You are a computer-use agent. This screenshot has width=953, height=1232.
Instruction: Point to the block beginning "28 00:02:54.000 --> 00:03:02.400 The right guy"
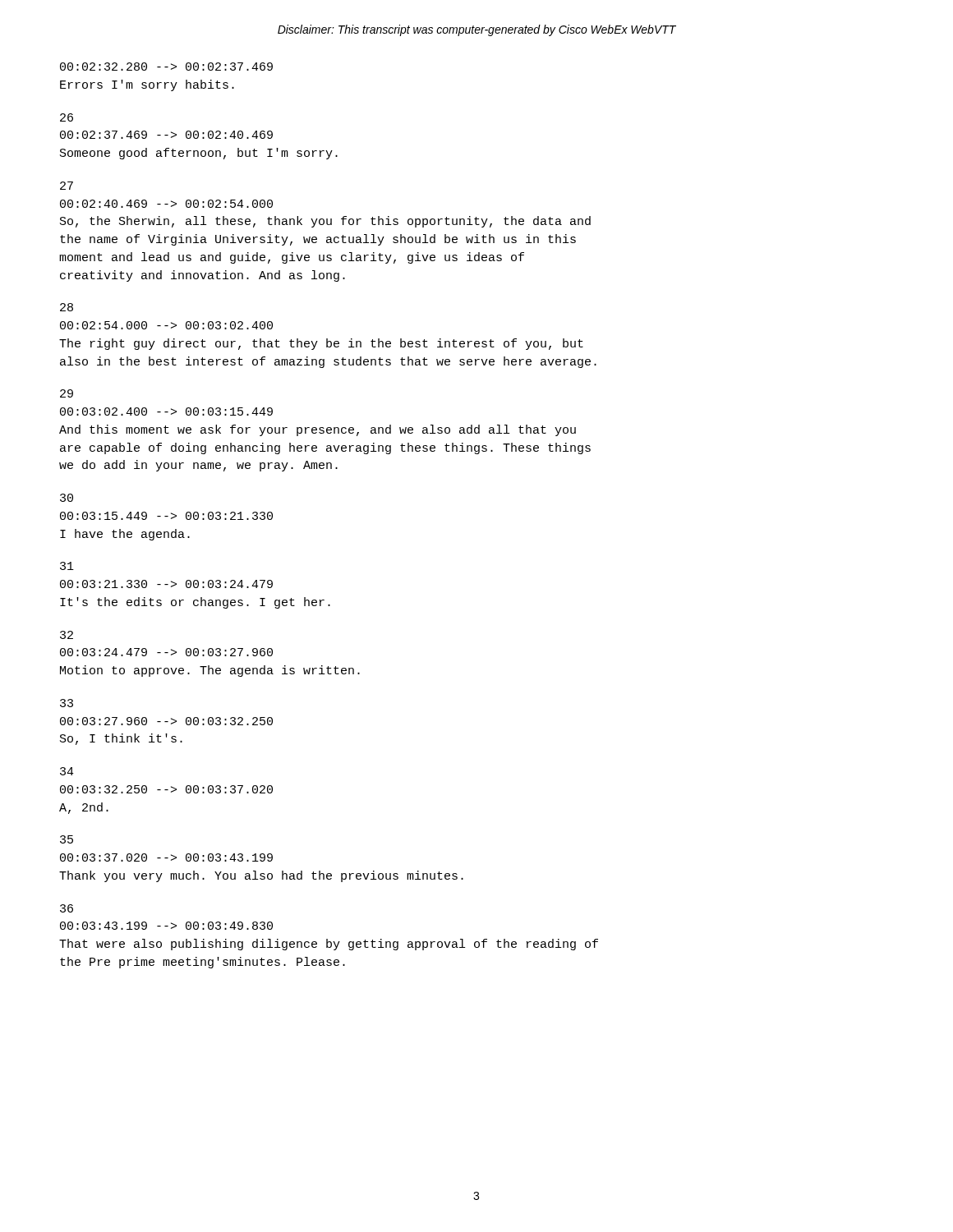pos(476,336)
